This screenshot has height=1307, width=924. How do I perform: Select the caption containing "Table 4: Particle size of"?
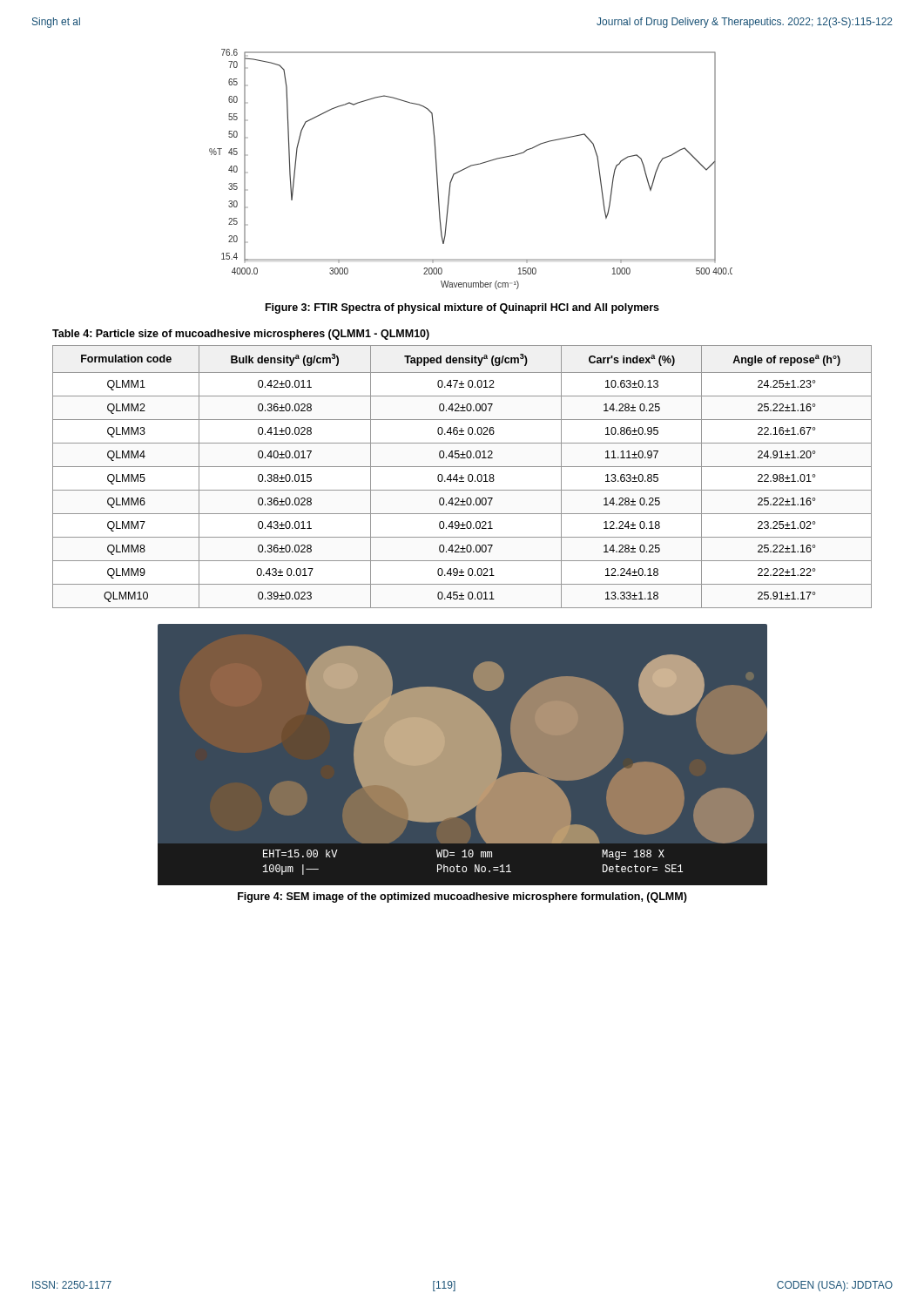coord(241,334)
